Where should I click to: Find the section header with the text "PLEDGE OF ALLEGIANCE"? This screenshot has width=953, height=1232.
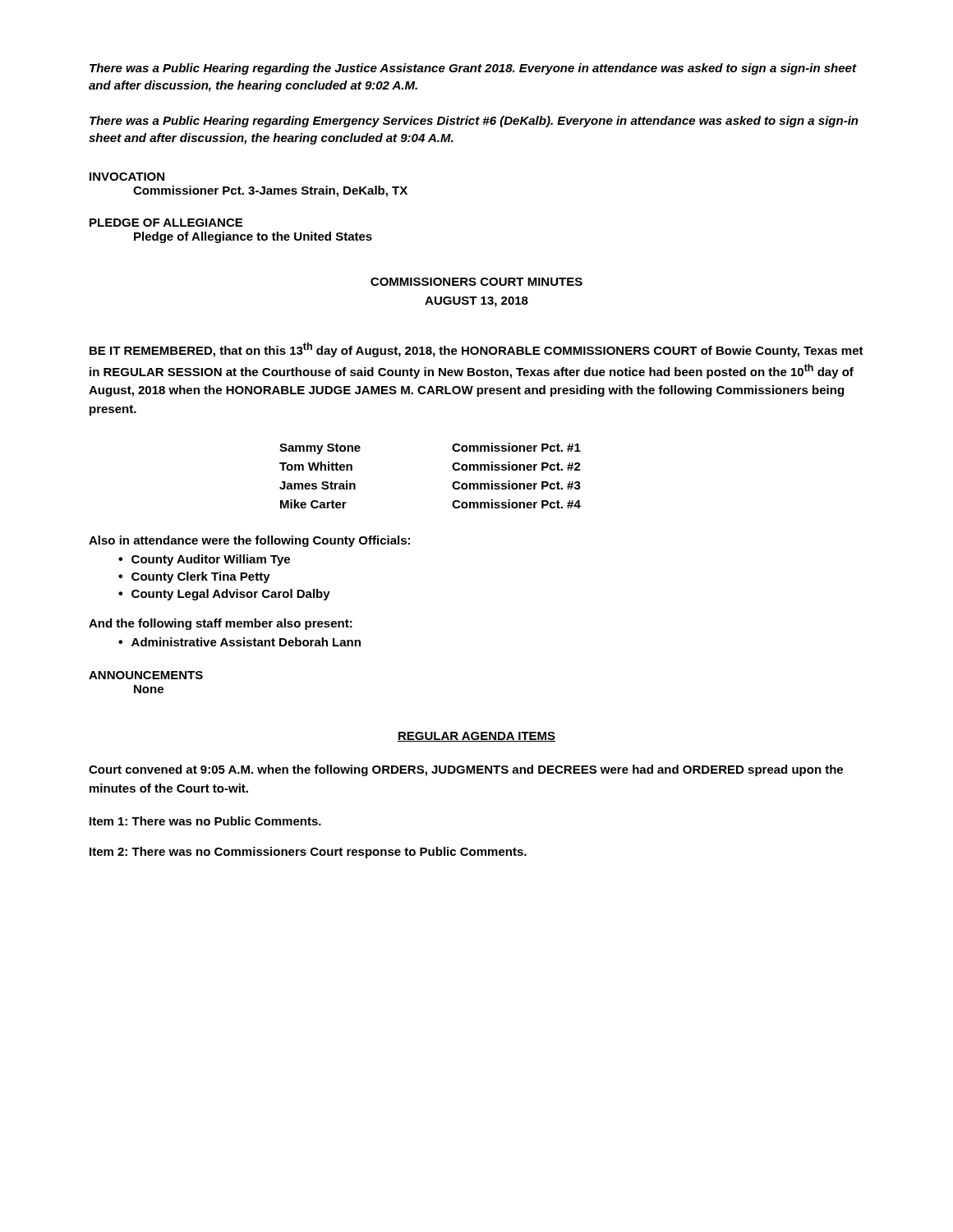(166, 222)
